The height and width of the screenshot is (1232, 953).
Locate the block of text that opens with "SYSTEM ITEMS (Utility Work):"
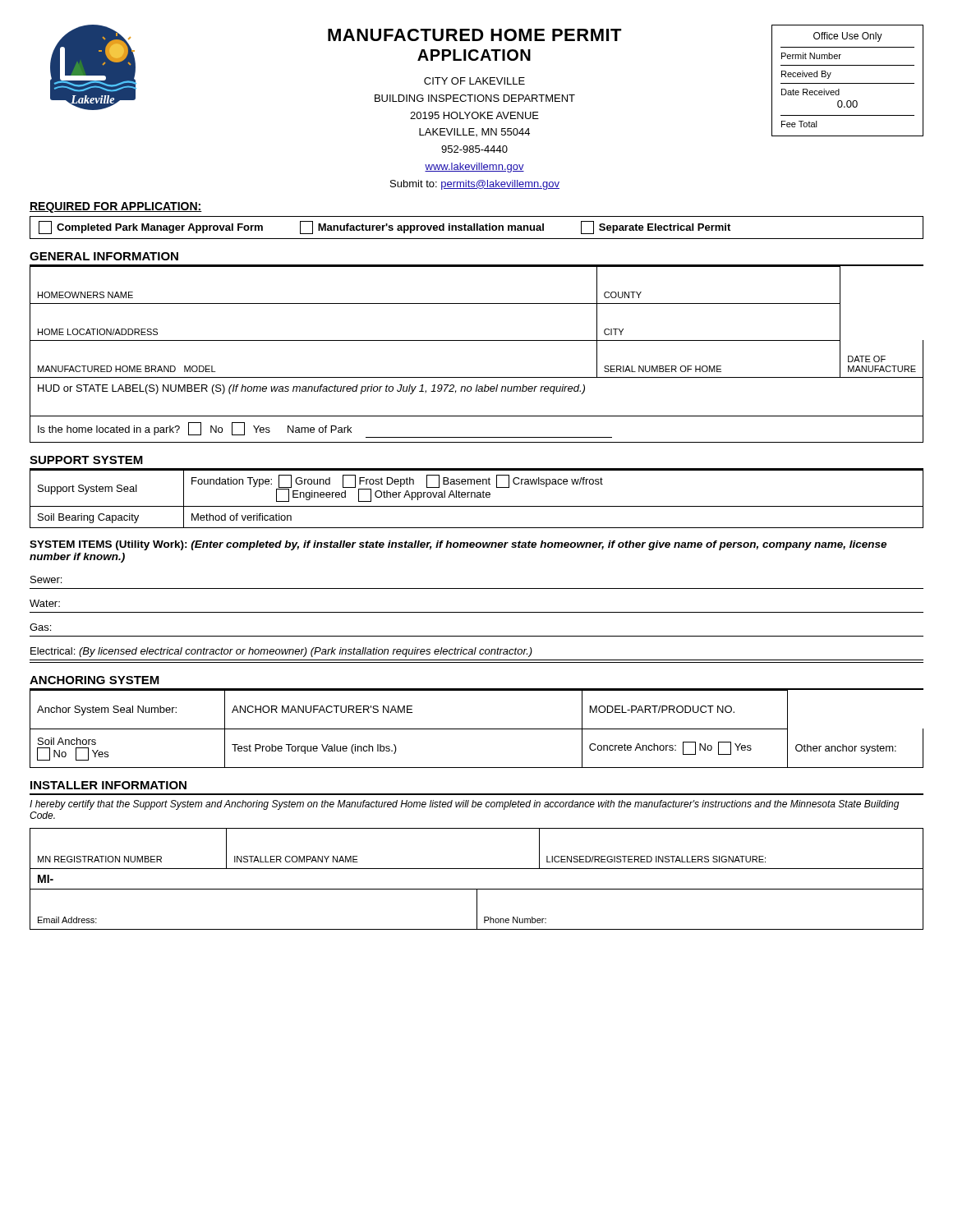(476, 600)
